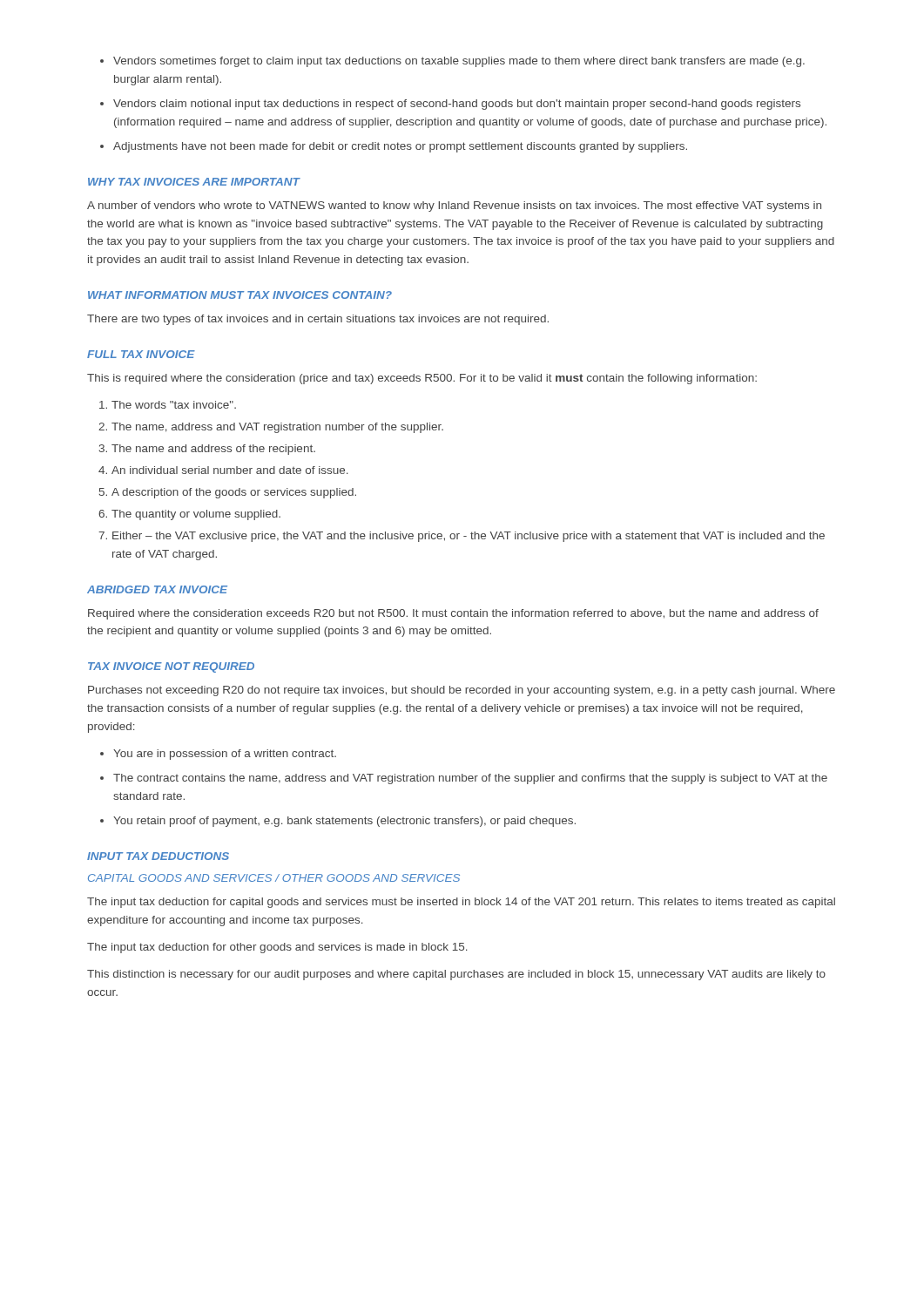Locate the section header containing "WHAT INFORMATION MUST TAX INVOICES CONTAIN?"

[x=240, y=295]
